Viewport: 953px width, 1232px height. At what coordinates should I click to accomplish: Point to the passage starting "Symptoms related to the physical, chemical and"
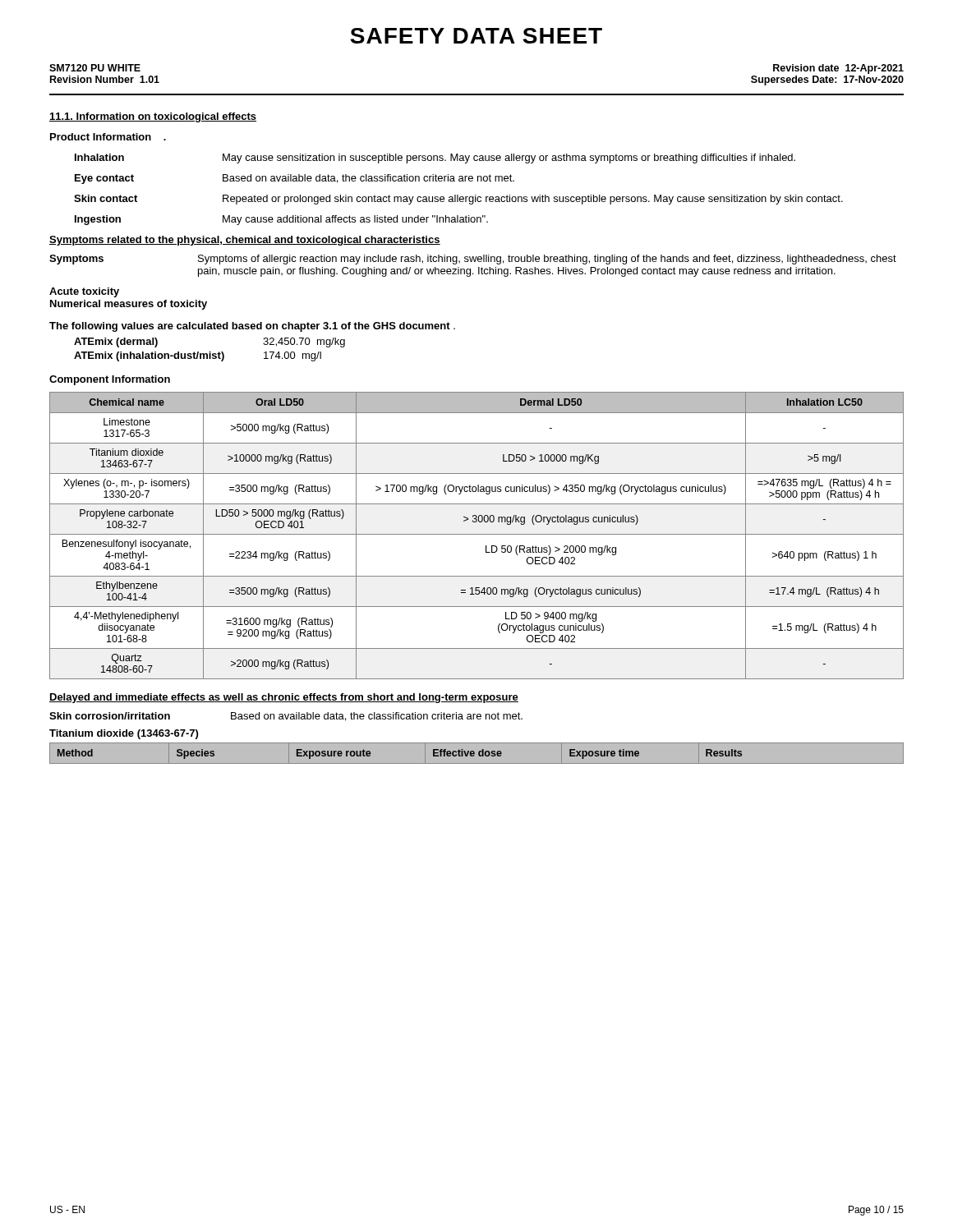coord(245,239)
